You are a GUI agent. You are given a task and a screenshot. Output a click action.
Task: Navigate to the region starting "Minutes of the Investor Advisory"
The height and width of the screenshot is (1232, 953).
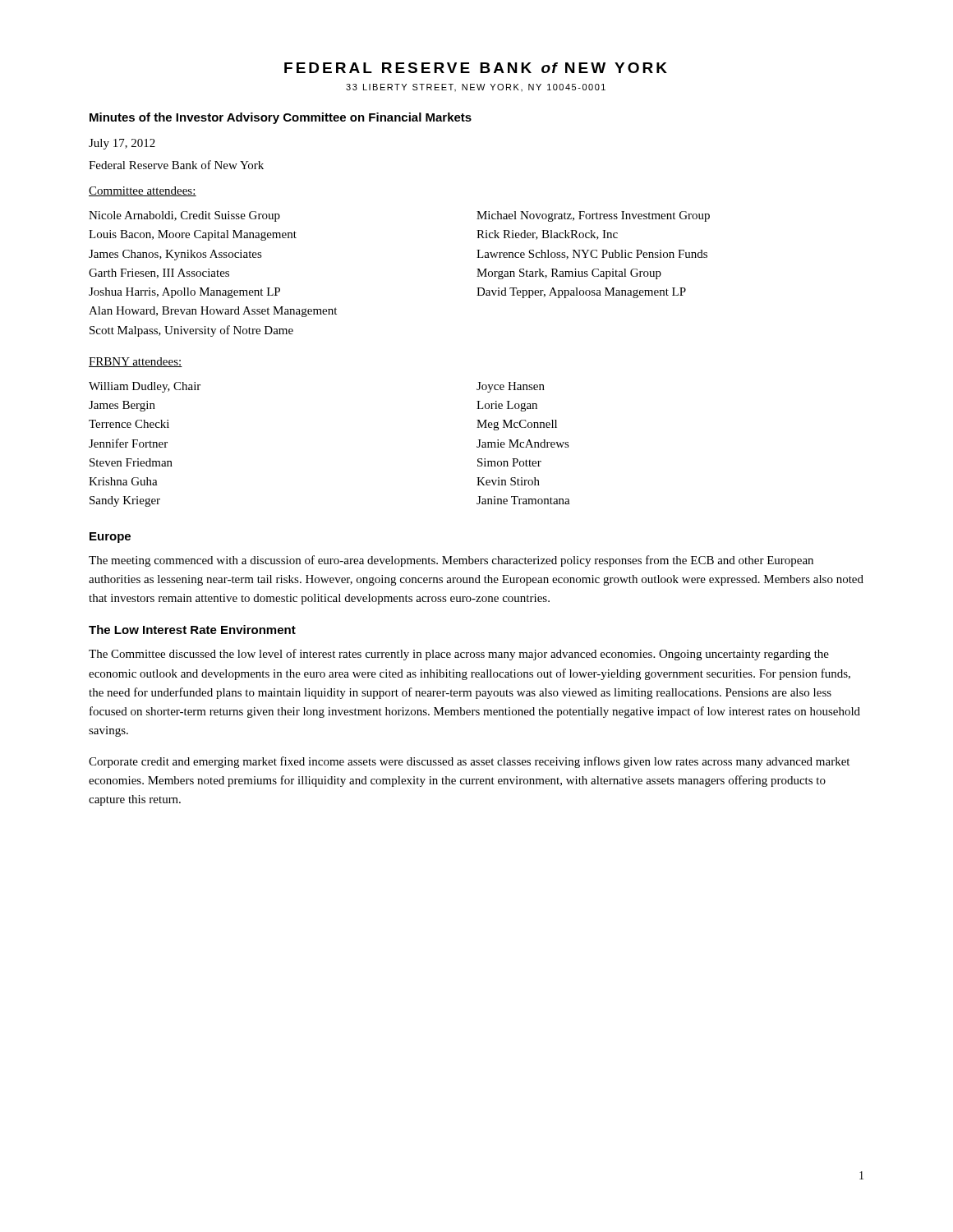pos(280,117)
